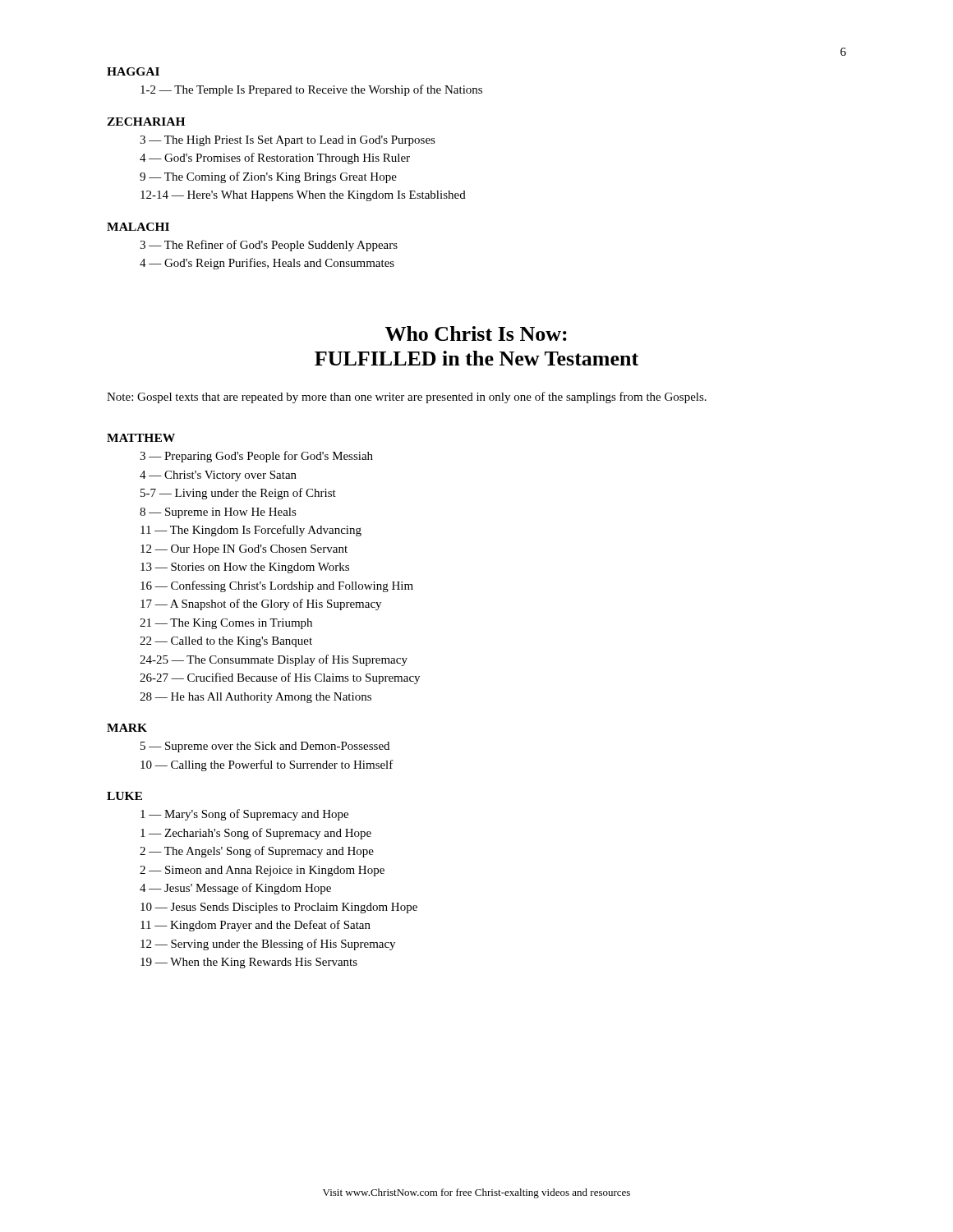
Task: Find the block on this page that starts "11 — Kingdom Prayer and the"
Action: (x=255, y=925)
